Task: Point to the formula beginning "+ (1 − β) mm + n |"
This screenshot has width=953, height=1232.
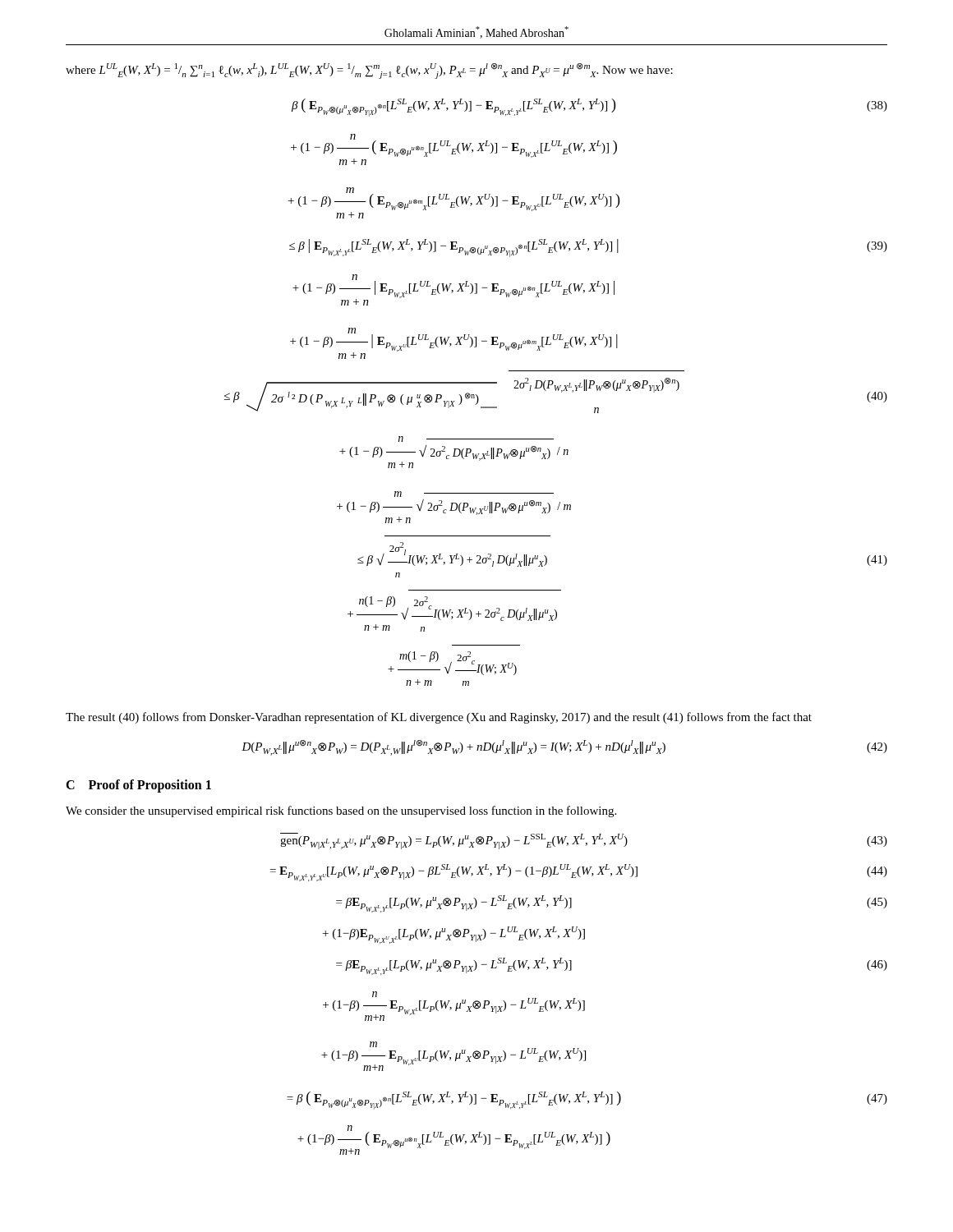Action: click(454, 342)
